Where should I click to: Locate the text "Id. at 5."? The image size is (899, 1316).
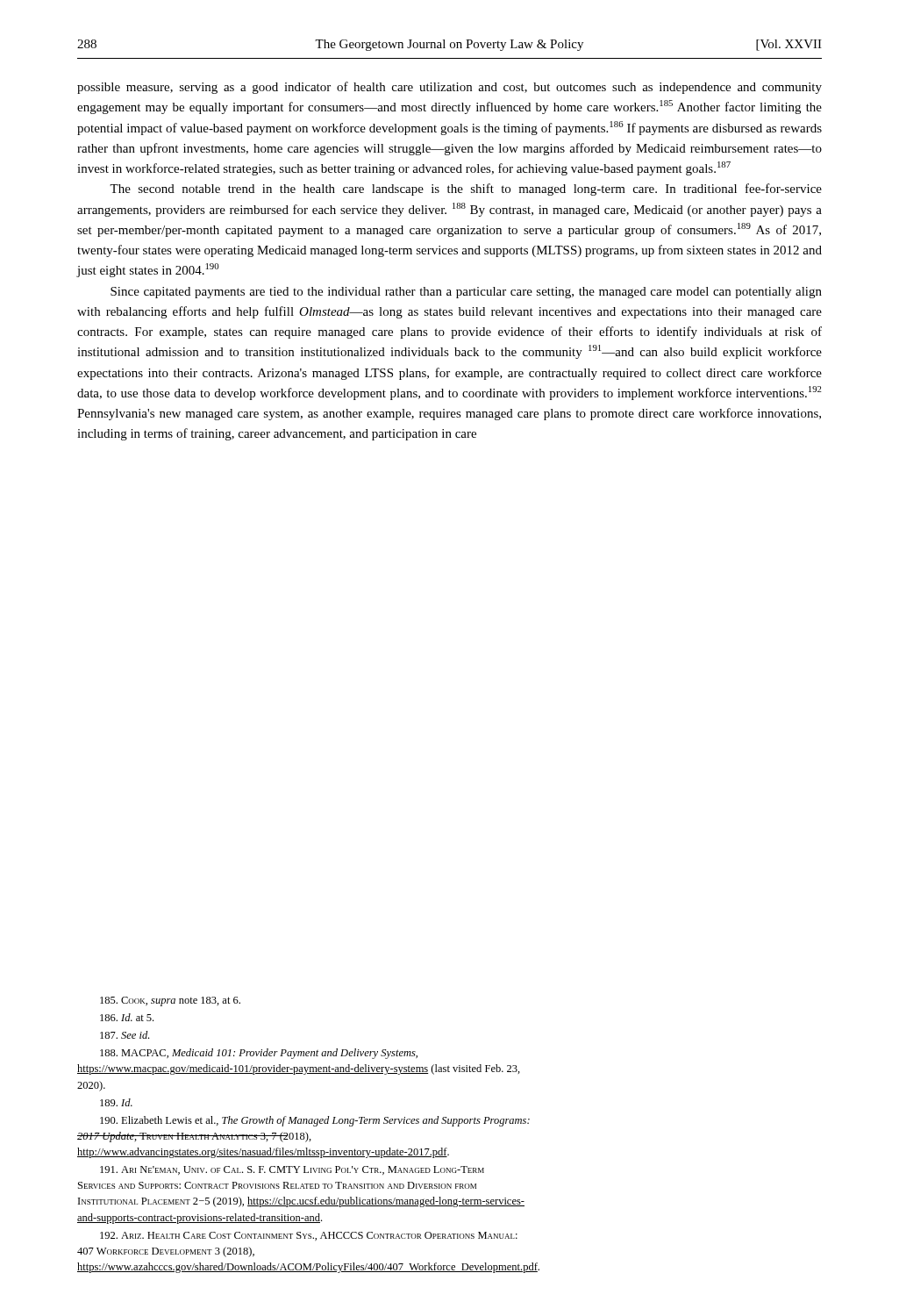[127, 1017]
